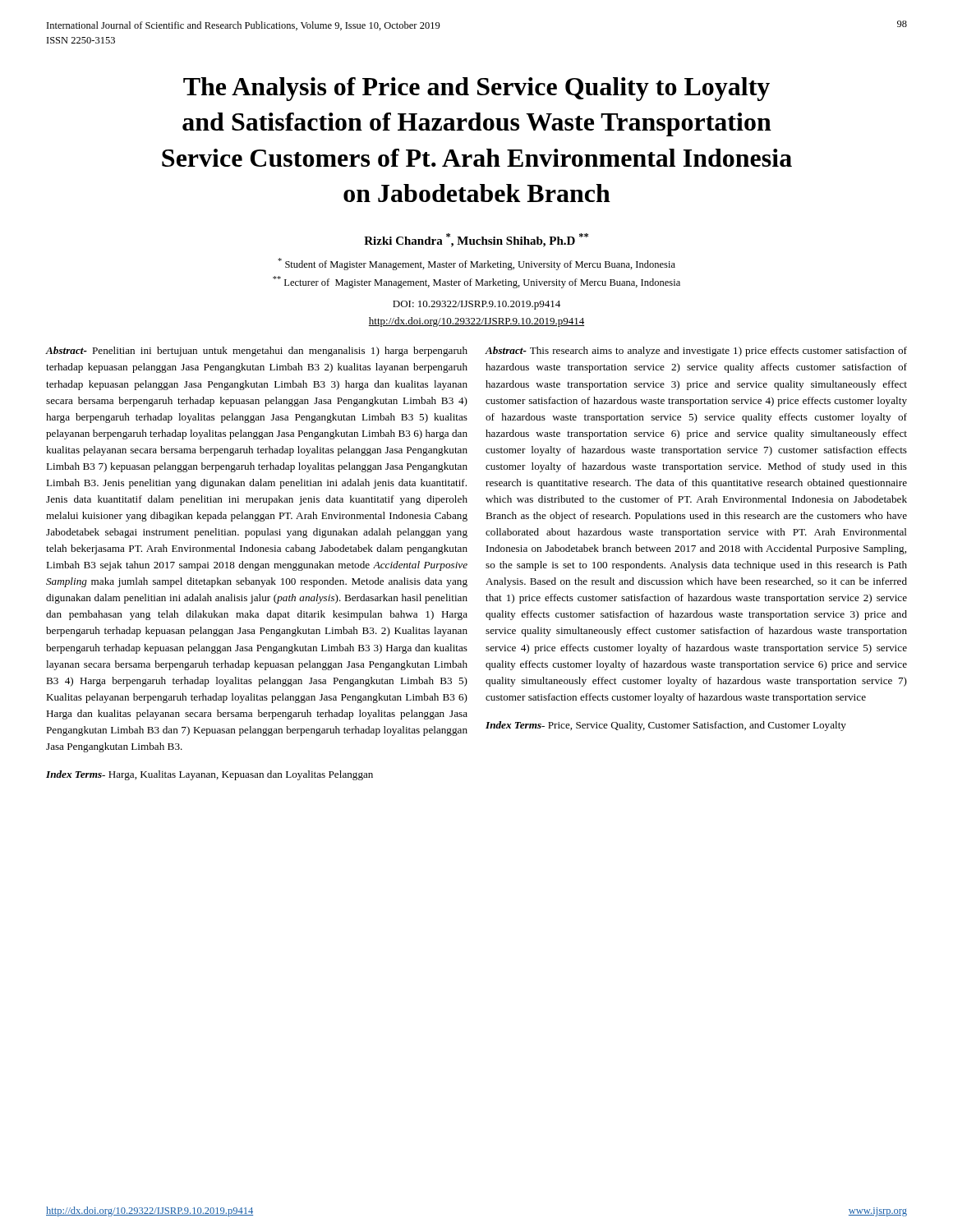Image resolution: width=953 pixels, height=1232 pixels.
Task: Where is the passage that starts "Abstract- This research aims to analyze and"?
Action: pos(696,524)
